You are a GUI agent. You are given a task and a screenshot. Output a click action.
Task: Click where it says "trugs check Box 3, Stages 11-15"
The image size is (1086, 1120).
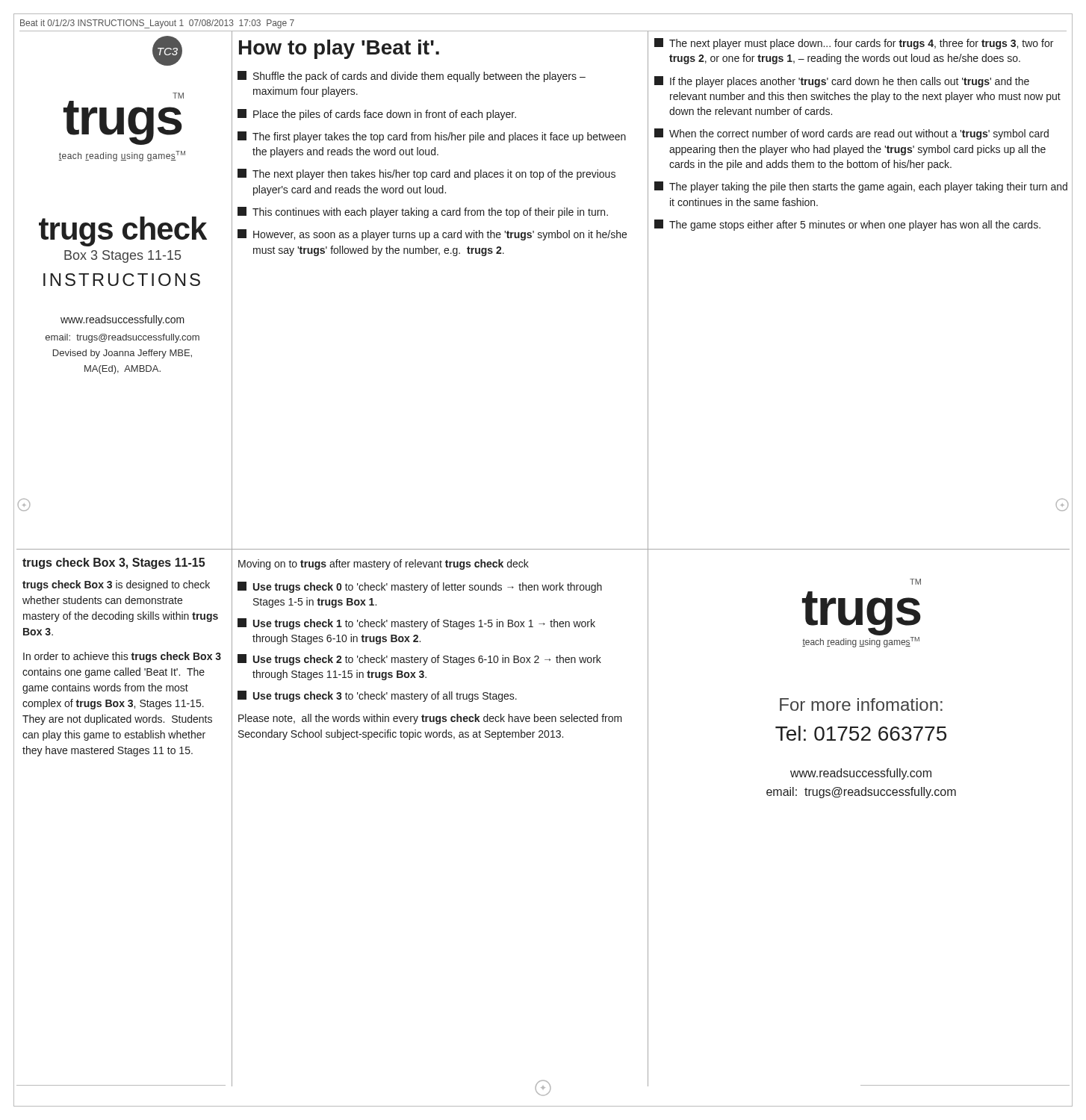114,563
